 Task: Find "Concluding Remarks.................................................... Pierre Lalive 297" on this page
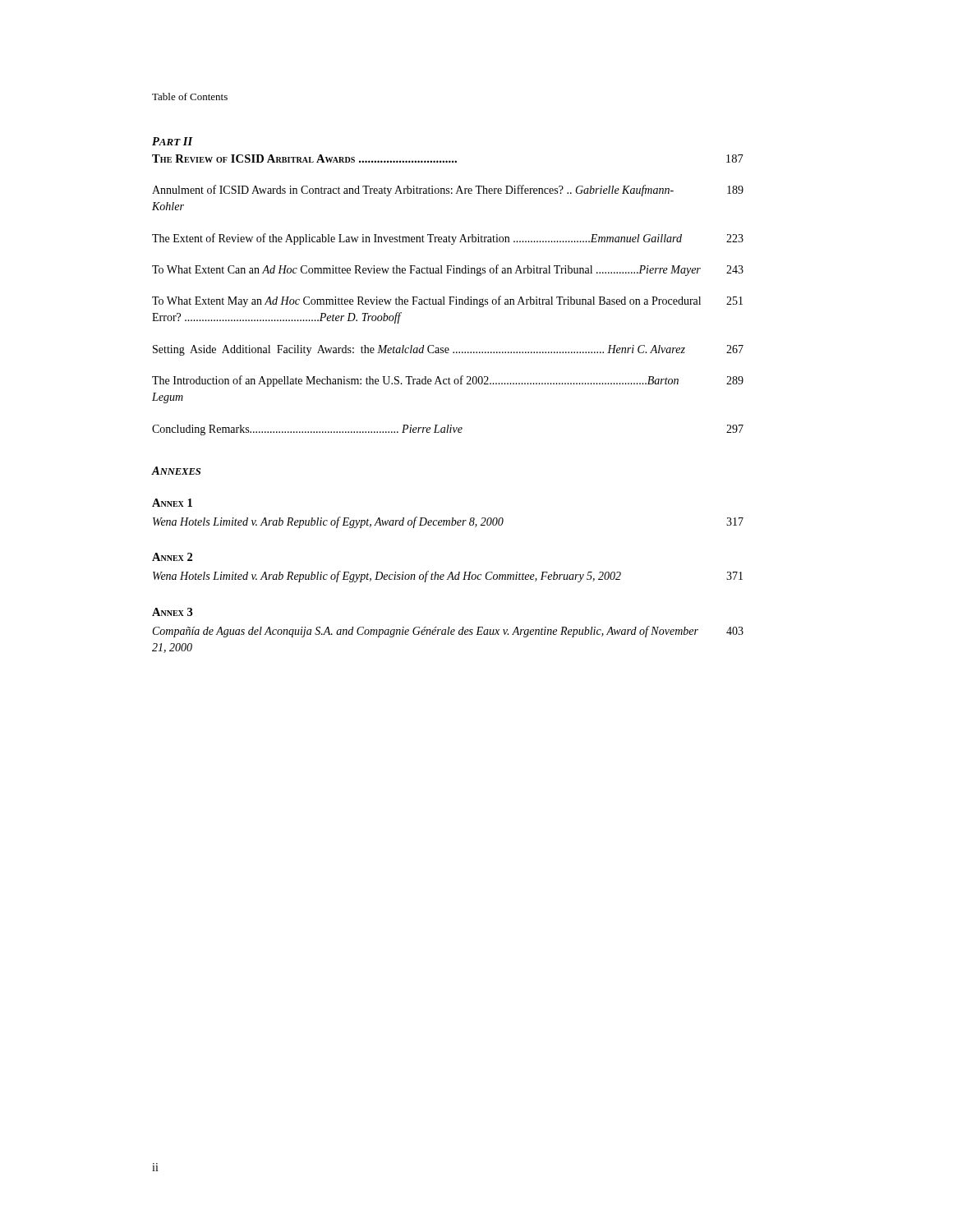[448, 429]
